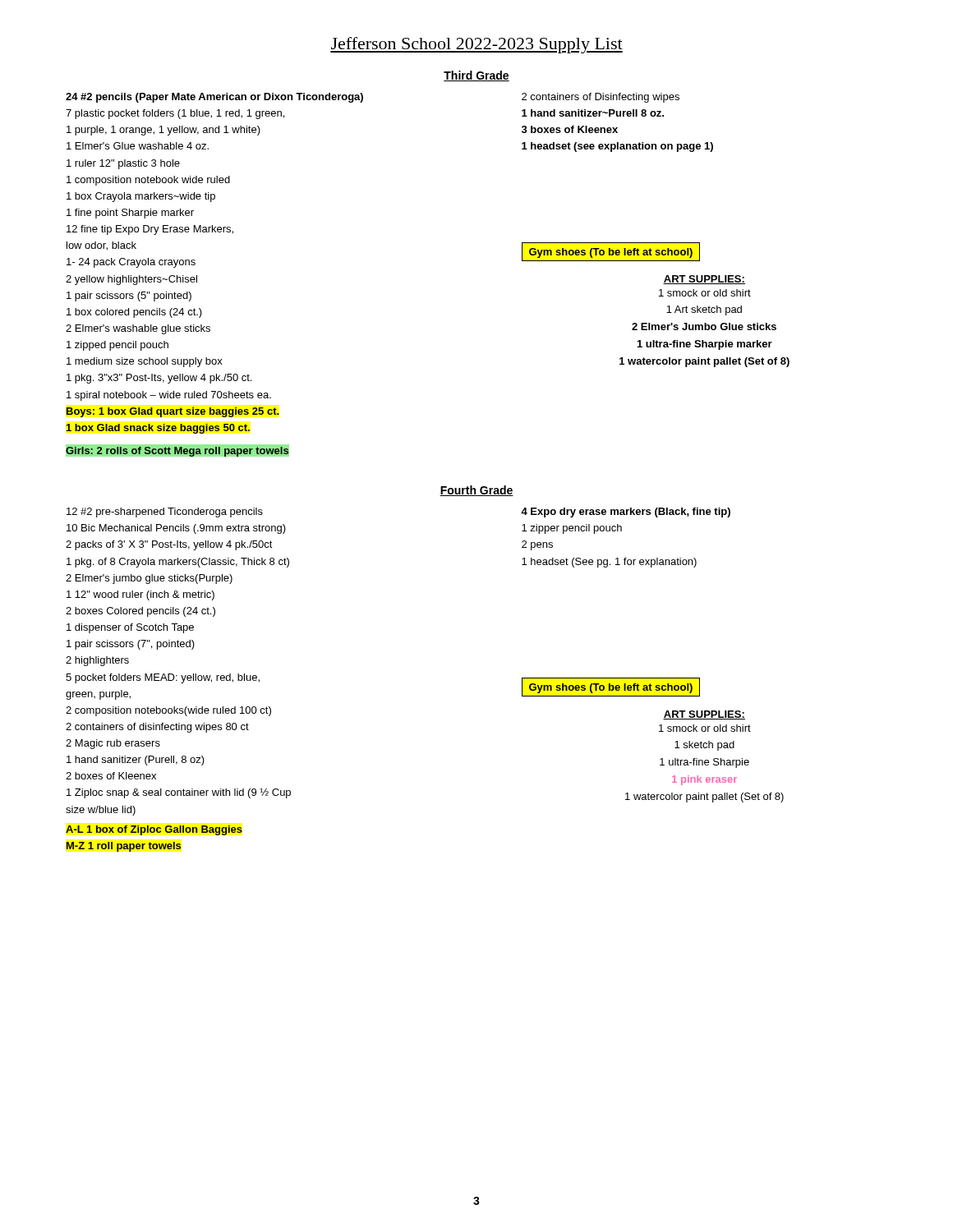Where does it say "2 boxes of Kleenex"?
This screenshot has height=1232, width=953.
111,776
